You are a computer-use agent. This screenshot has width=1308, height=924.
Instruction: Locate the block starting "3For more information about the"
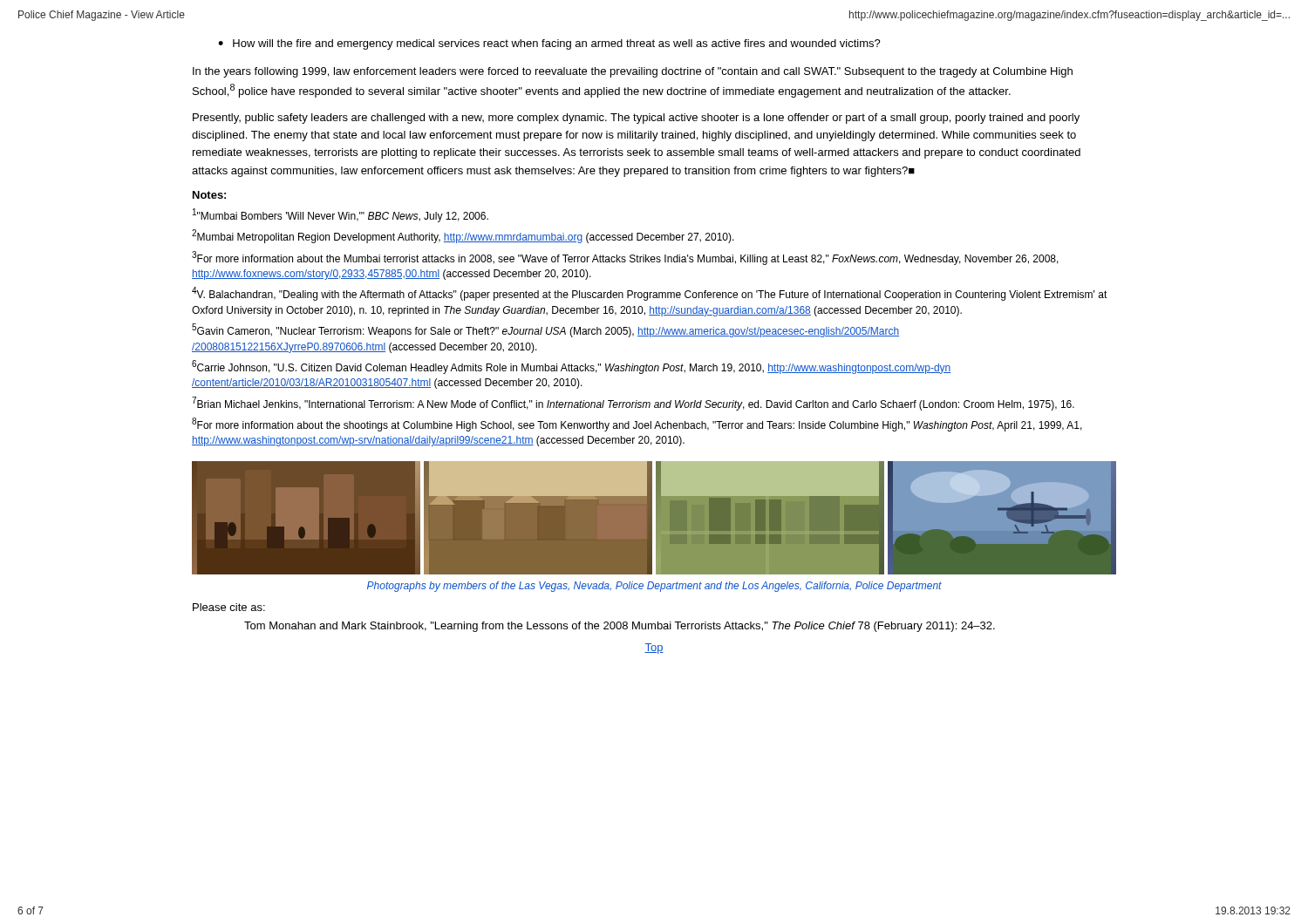[625, 265]
